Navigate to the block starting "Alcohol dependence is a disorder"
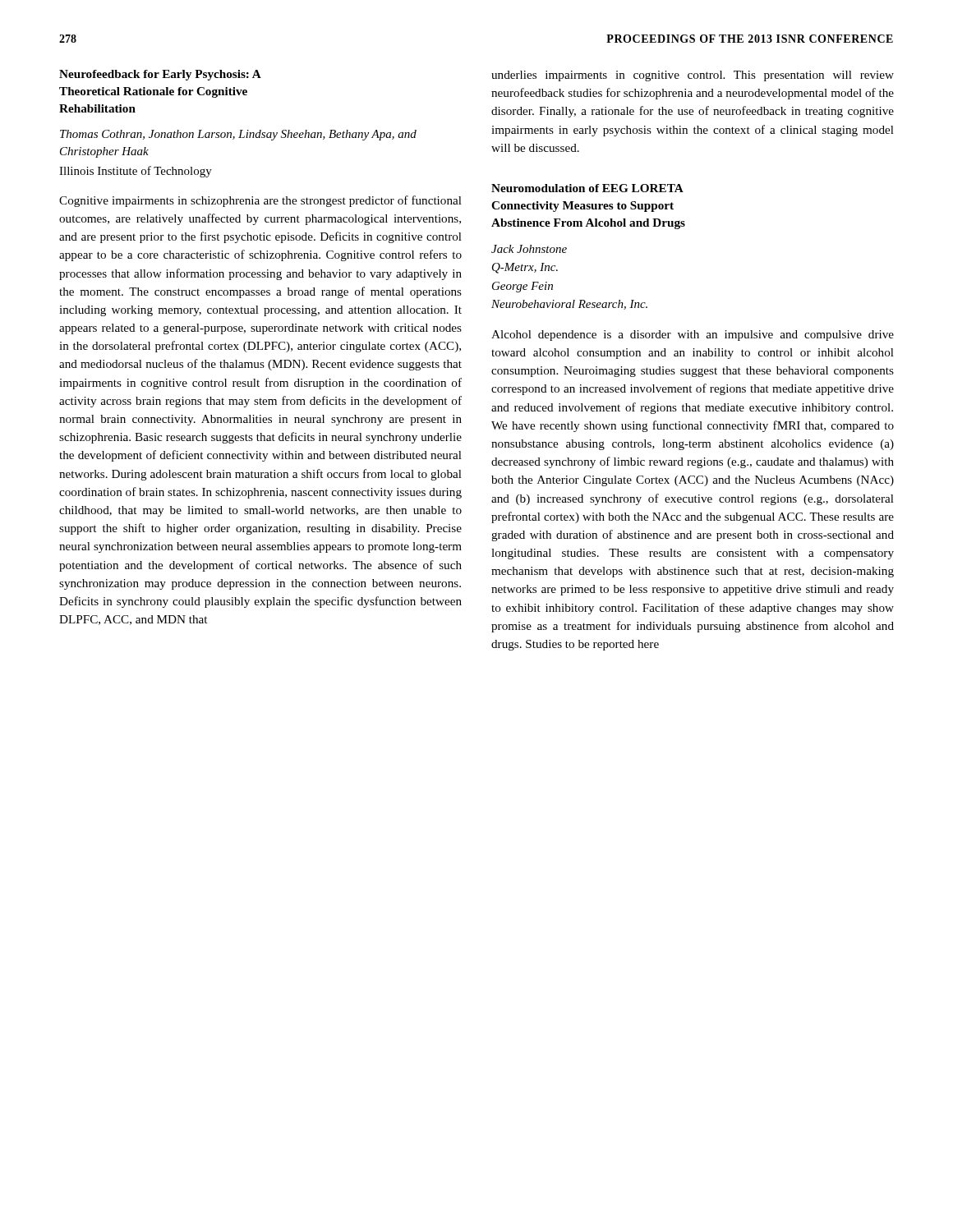953x1232 pixels. pyautogui.click(x=693, y=489)
